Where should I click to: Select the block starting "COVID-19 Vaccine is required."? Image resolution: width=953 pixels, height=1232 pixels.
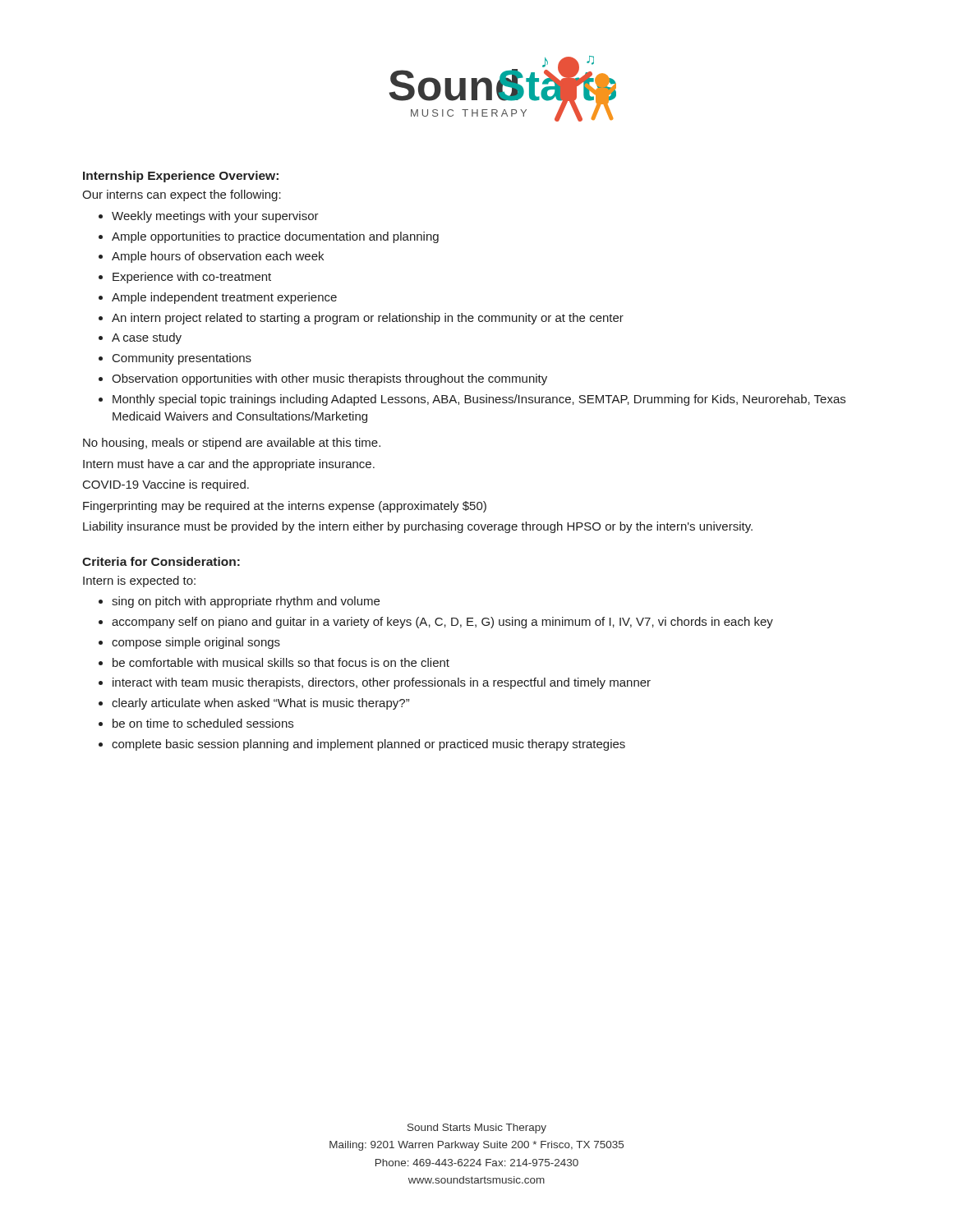[x=166, y=484]
